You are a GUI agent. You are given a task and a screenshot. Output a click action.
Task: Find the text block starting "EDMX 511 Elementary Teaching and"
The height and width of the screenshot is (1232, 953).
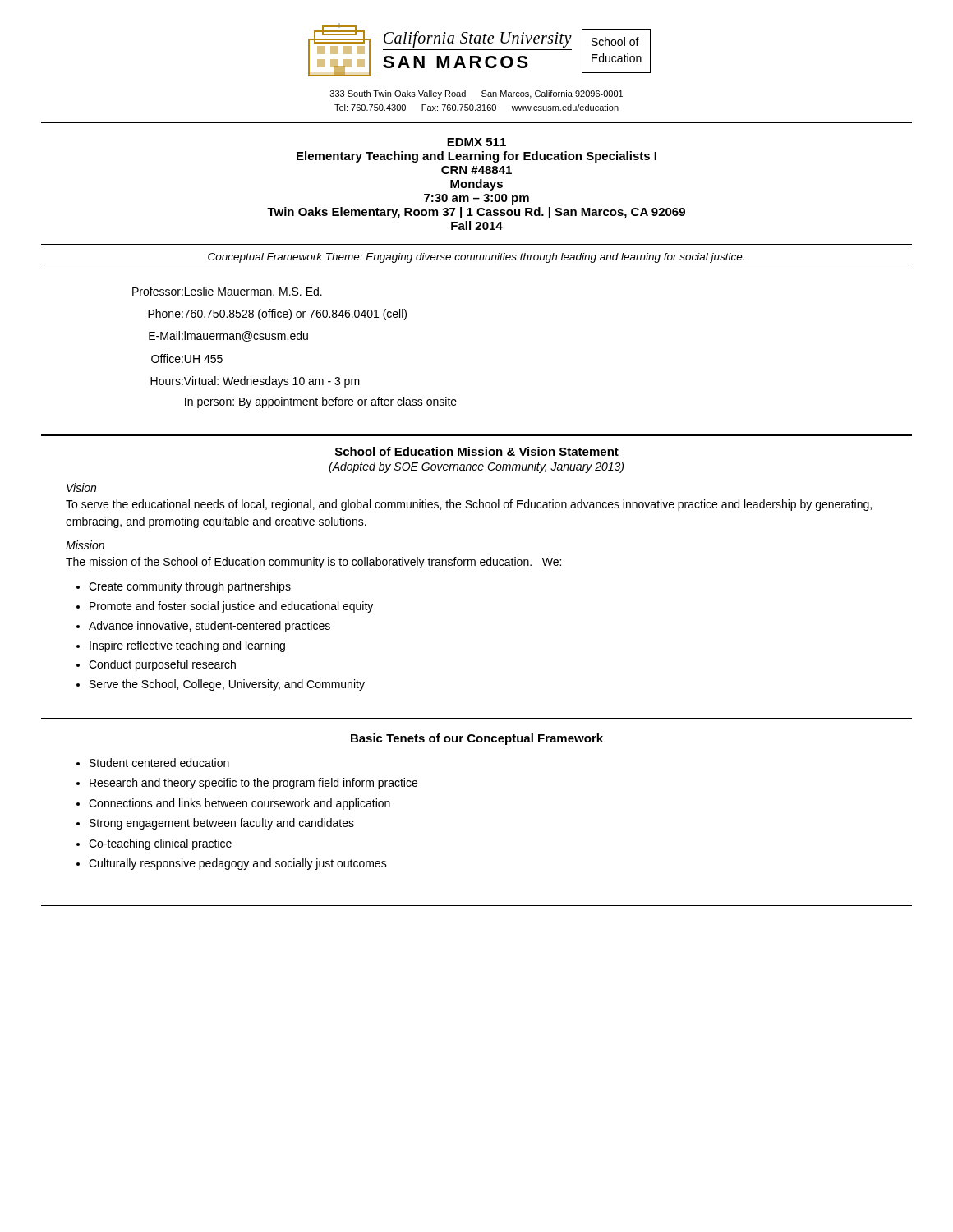[476, 184]
